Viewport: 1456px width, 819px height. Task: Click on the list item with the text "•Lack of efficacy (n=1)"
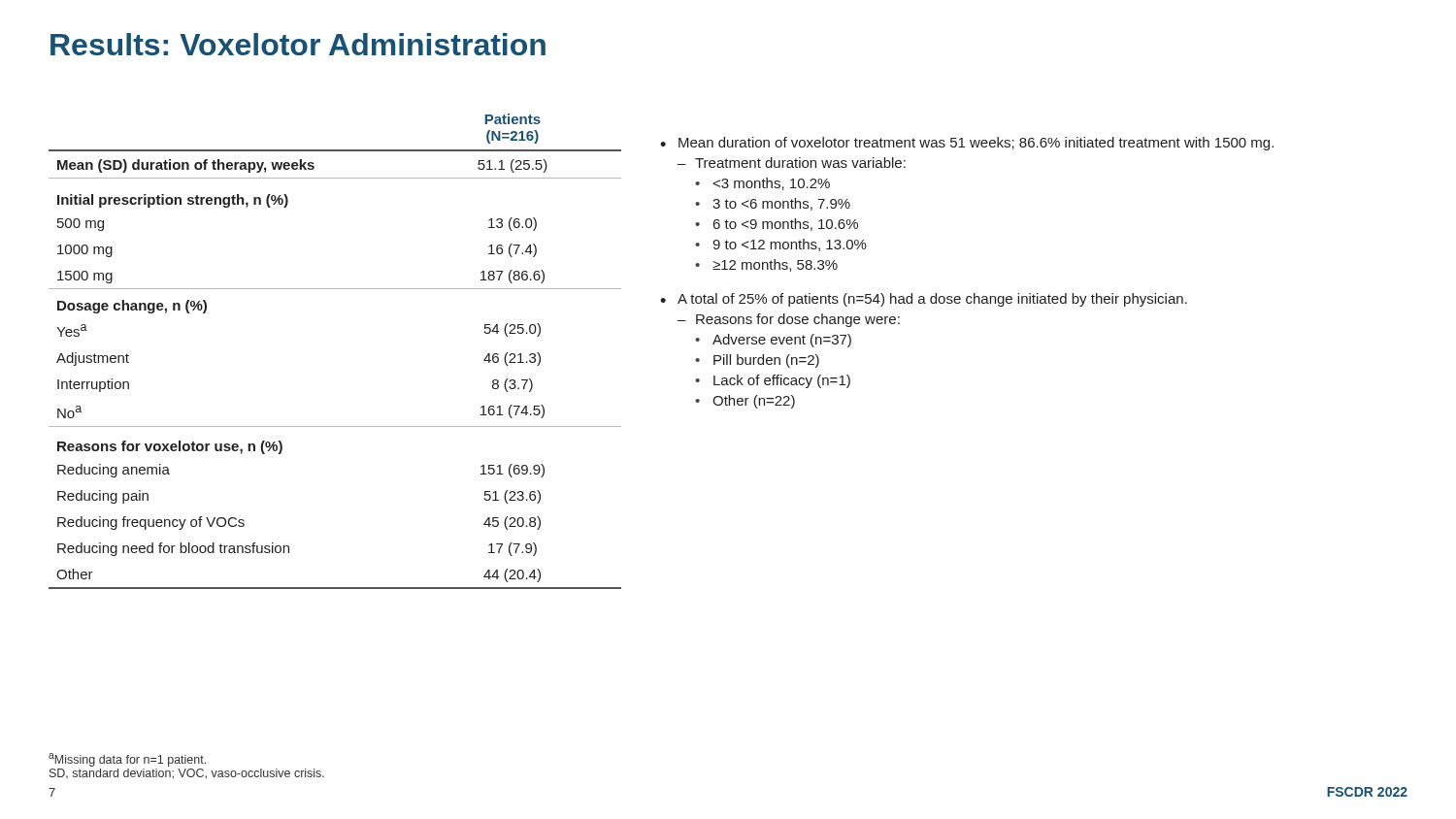pos(773,380)
